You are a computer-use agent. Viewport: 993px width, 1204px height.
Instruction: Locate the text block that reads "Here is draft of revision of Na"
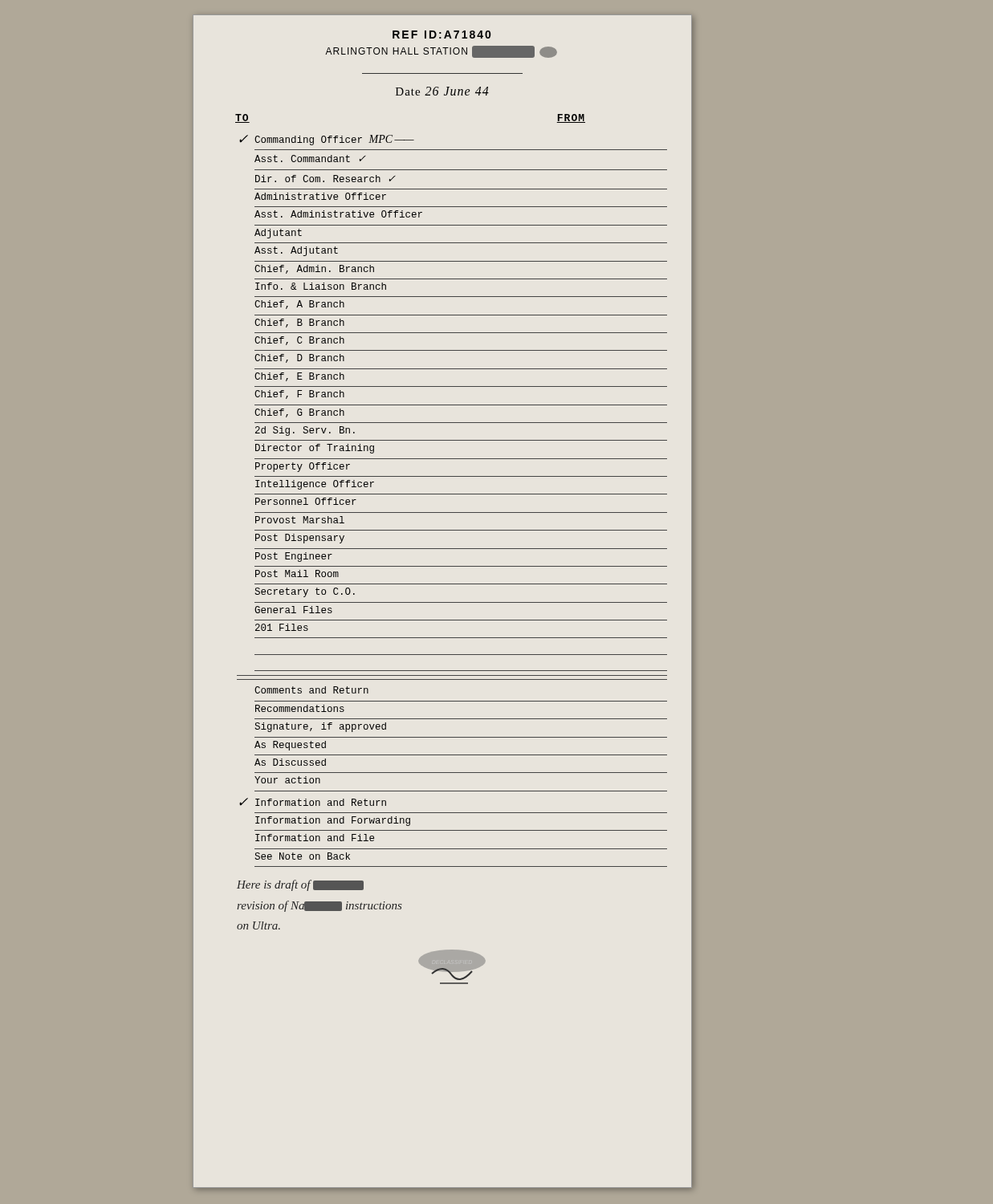tap(452, 938)
